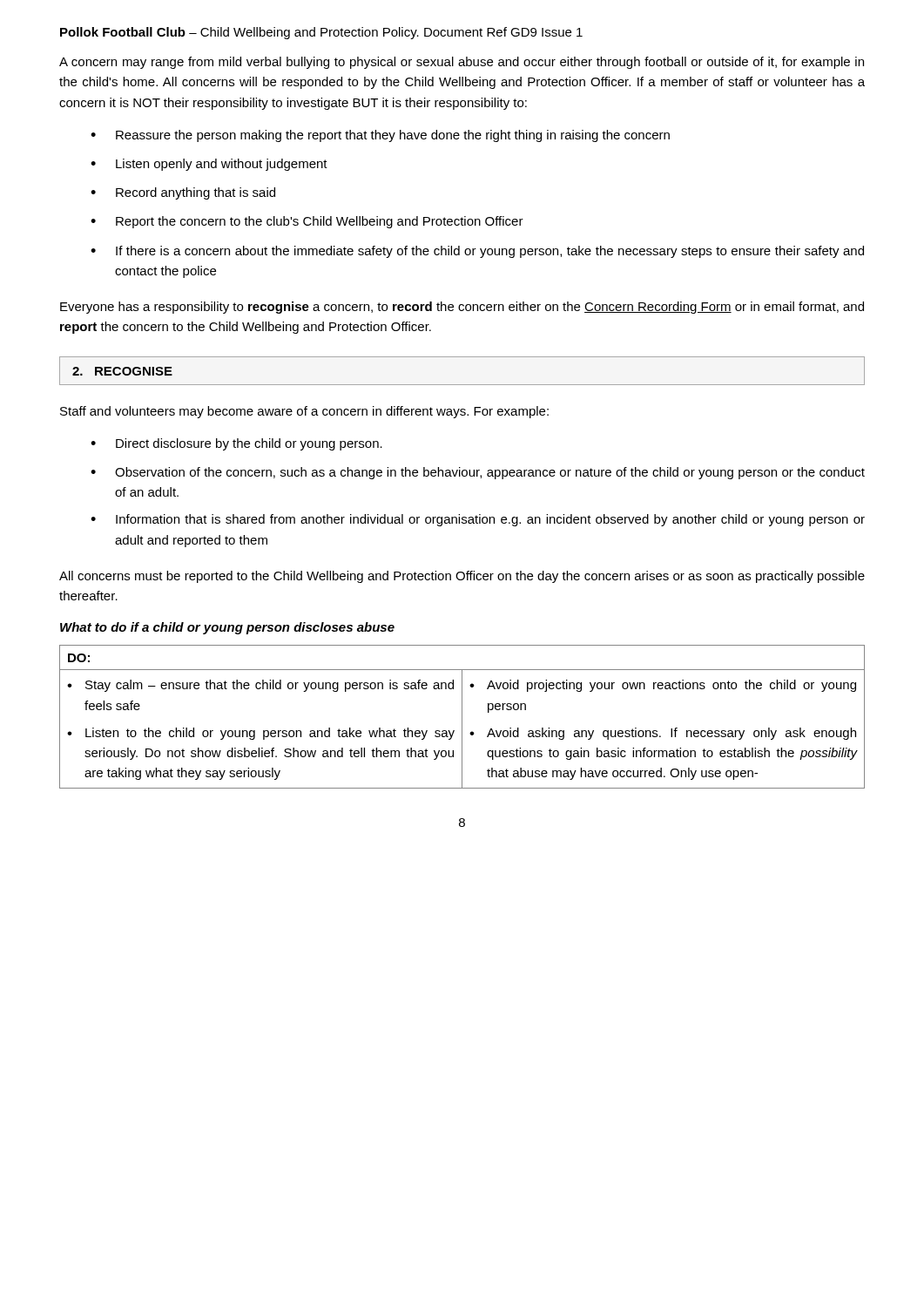This screenshot has width=924, height=1307.
Task: Find the list item that says "• Record anything that is said"
Action: point(183,193)
